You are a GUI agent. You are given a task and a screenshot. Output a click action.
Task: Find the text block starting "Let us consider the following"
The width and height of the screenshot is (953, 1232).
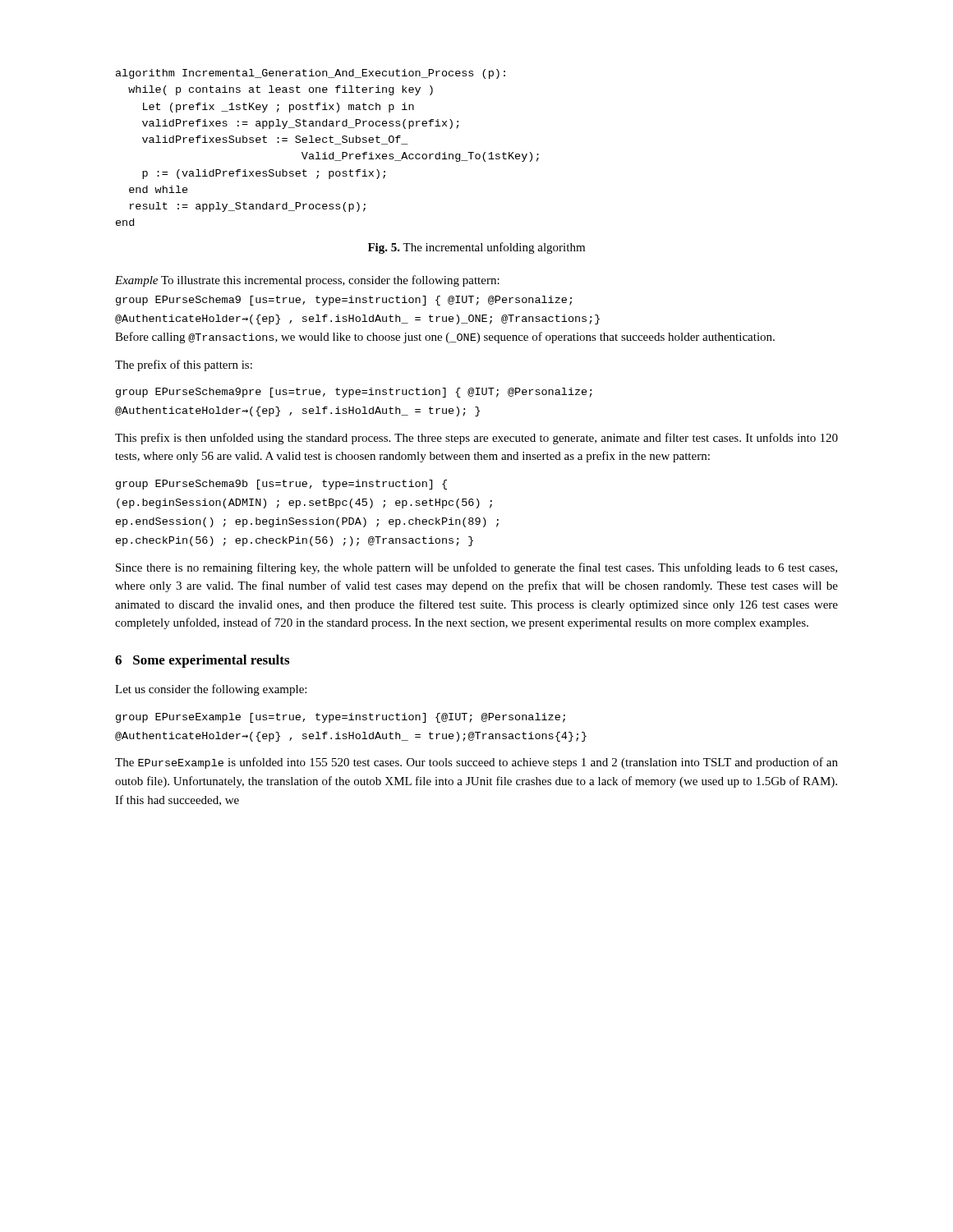(x=211, y=690)
